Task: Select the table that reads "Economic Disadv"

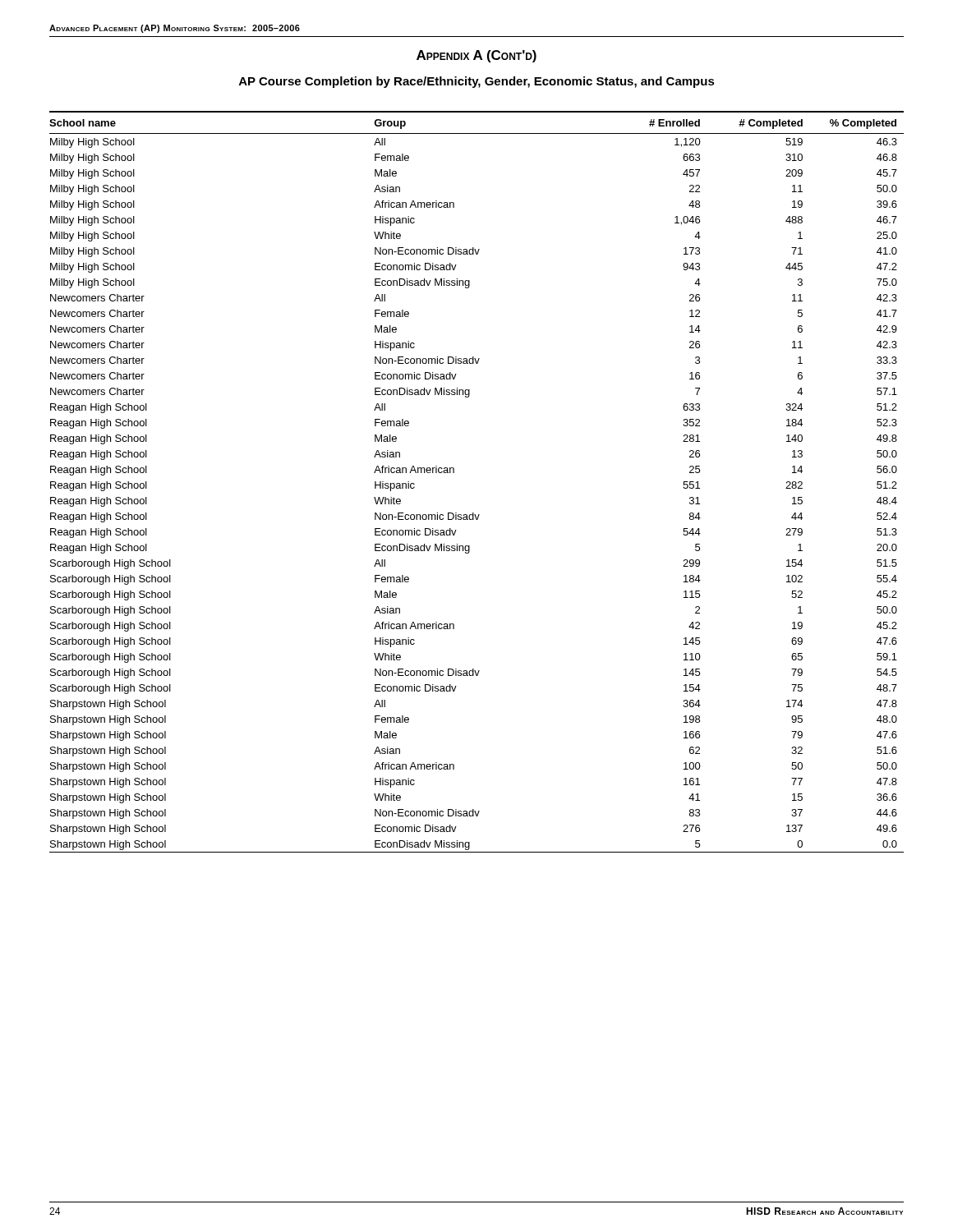Action: (x=476, y=649)
